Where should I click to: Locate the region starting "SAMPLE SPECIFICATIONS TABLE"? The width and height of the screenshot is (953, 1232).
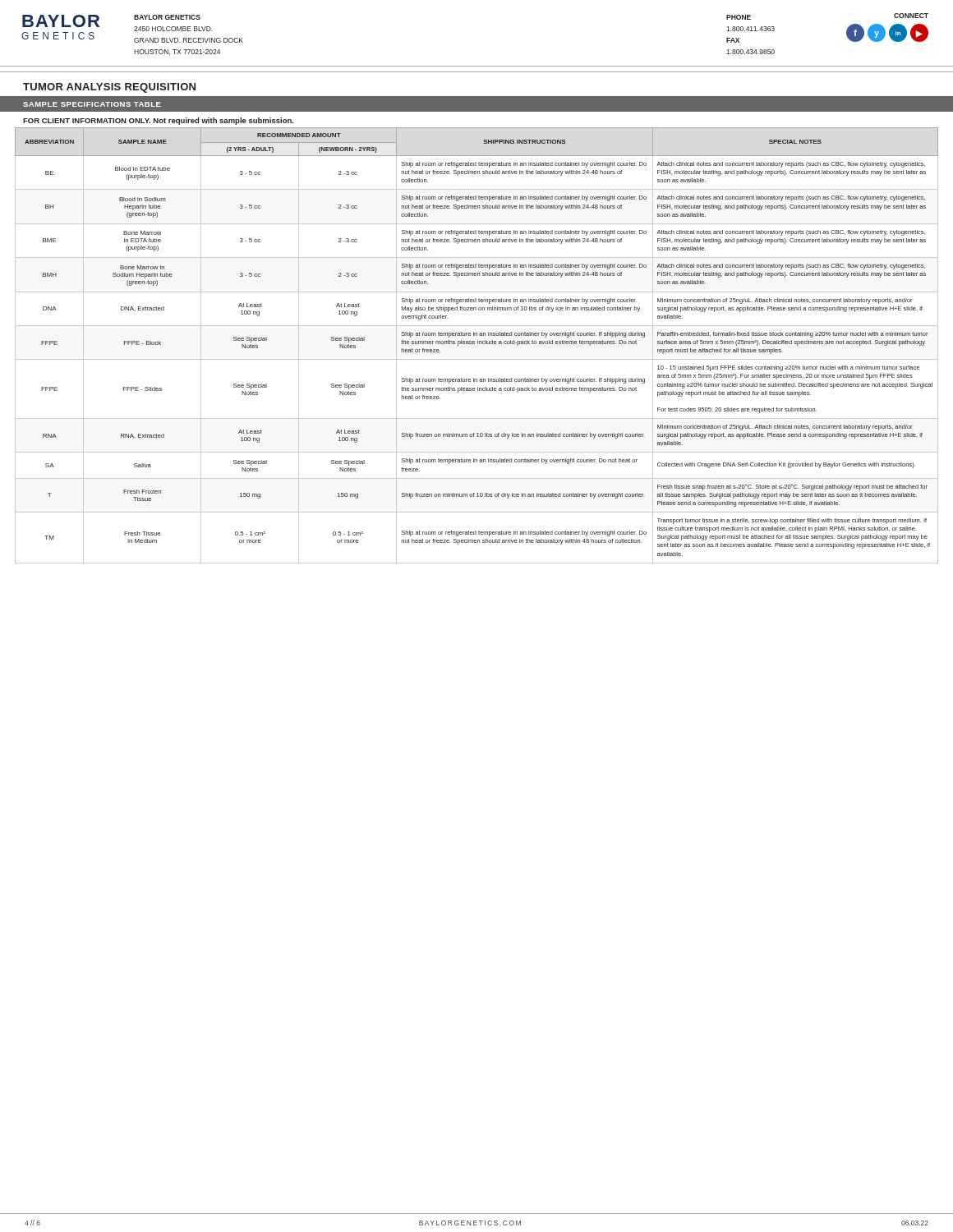click(x=92, y=104)
